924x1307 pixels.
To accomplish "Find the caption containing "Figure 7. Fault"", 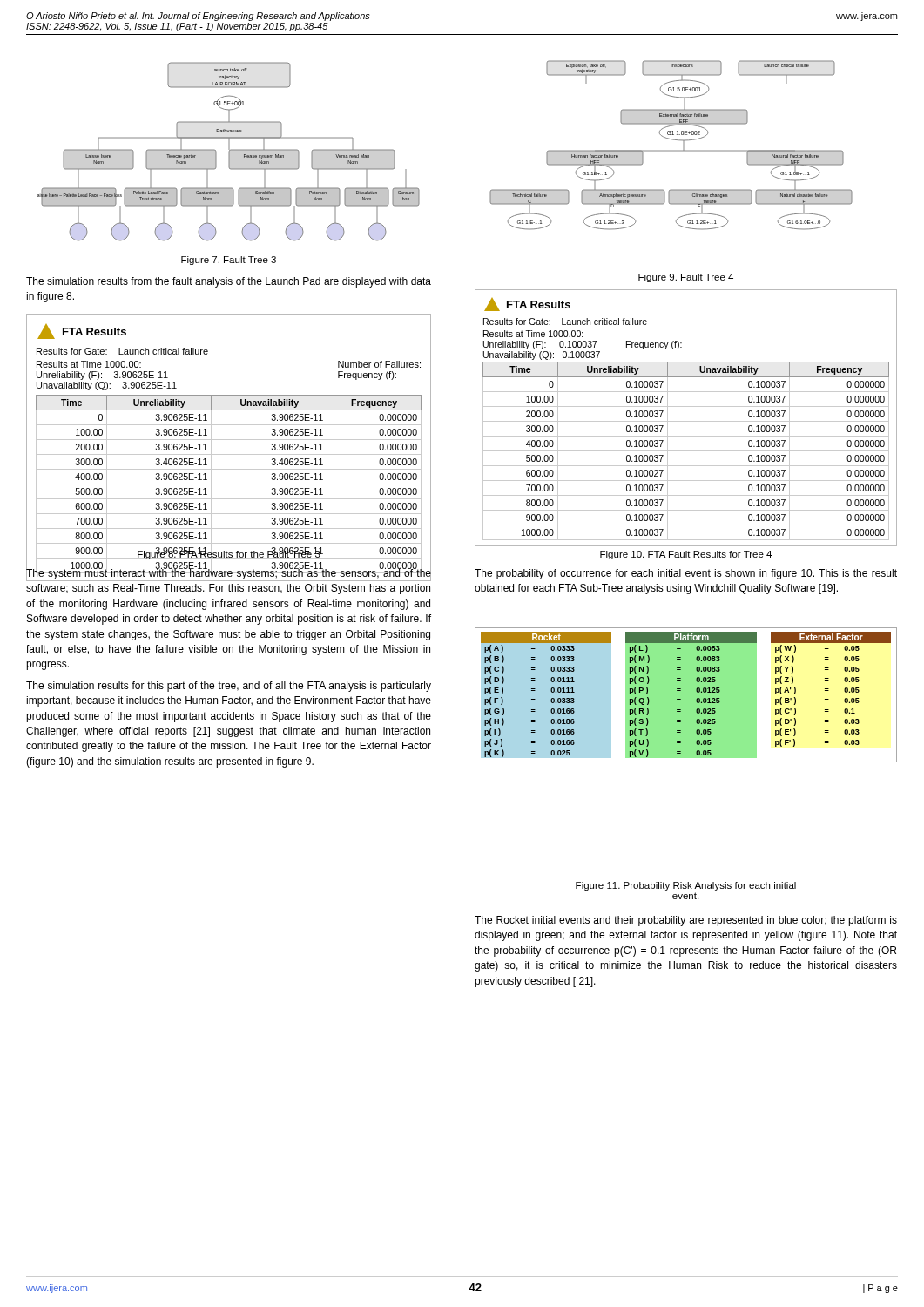I will point(229,260).
